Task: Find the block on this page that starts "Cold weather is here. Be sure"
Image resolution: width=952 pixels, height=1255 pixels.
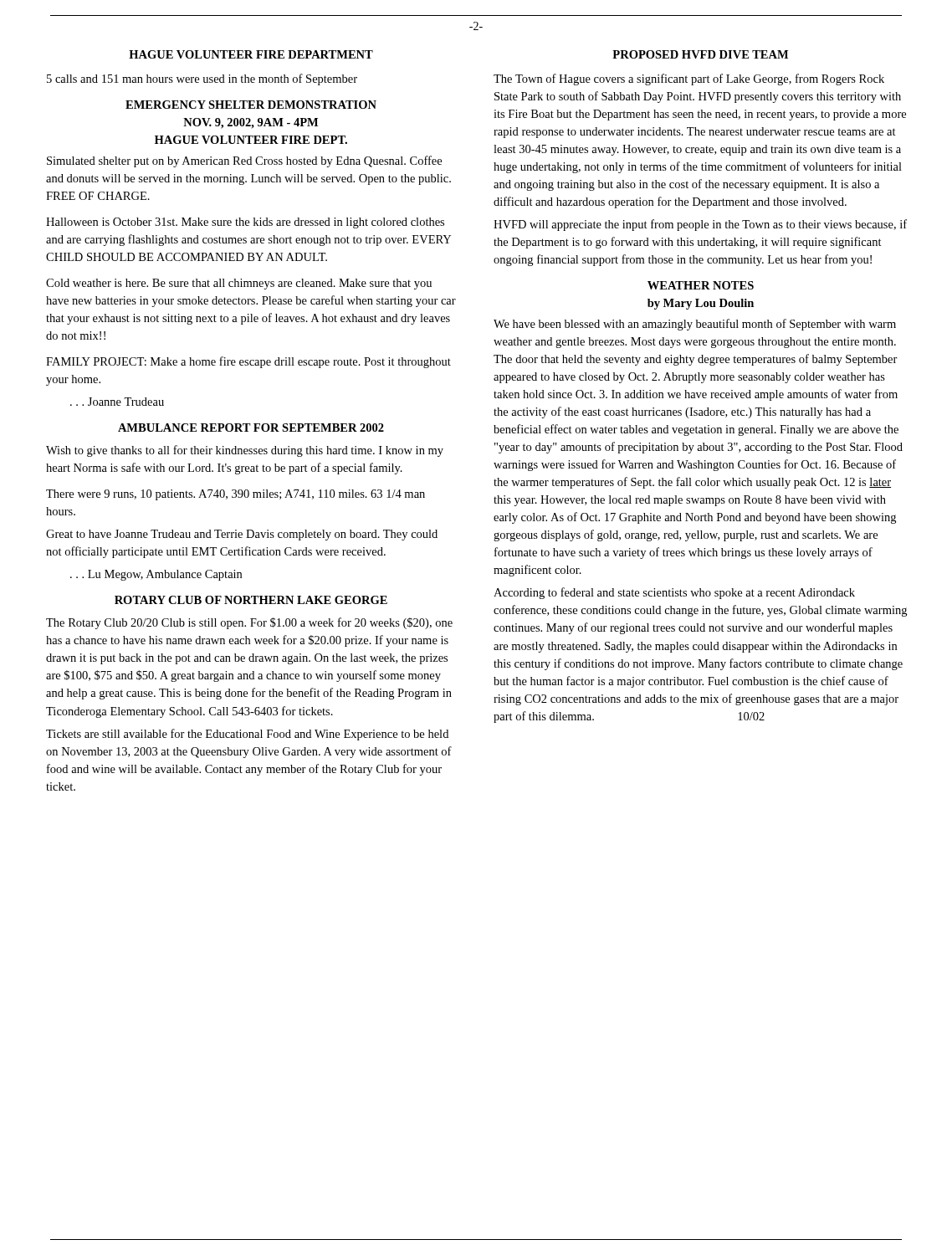Action: pos(251,310)
